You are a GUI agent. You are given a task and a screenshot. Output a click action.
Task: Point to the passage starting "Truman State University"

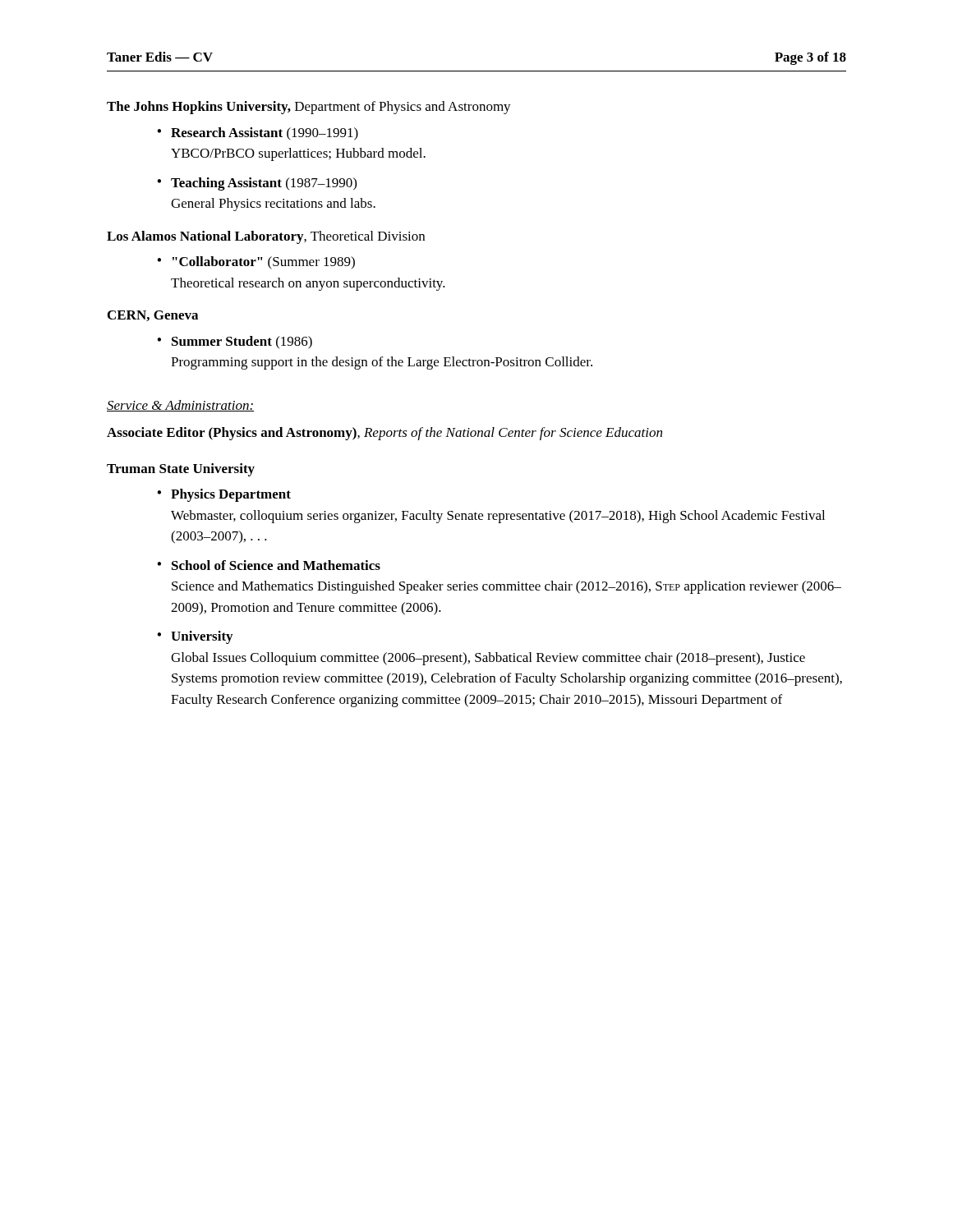(181, 469)
